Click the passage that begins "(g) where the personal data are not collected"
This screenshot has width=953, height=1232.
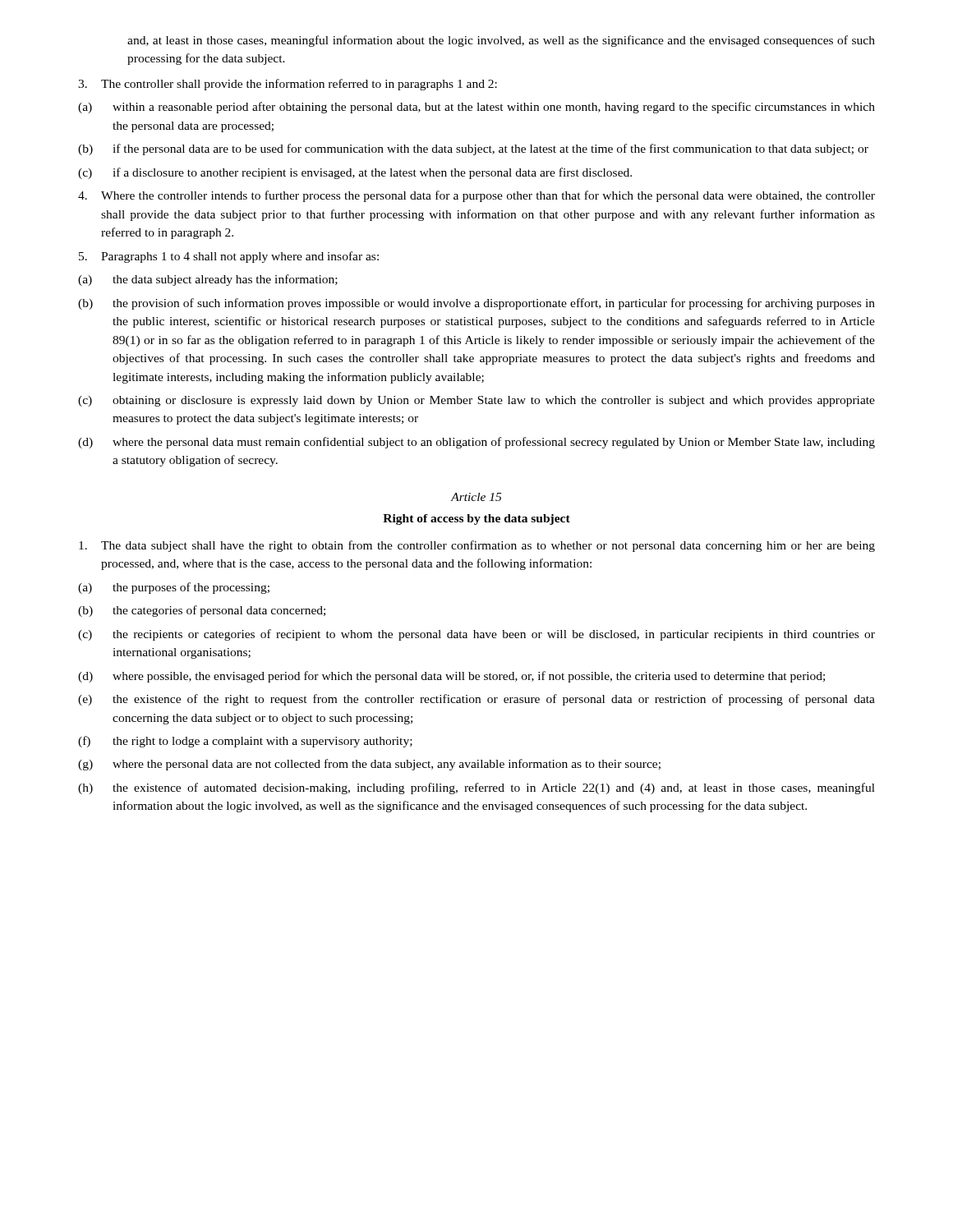pos(476,764)
